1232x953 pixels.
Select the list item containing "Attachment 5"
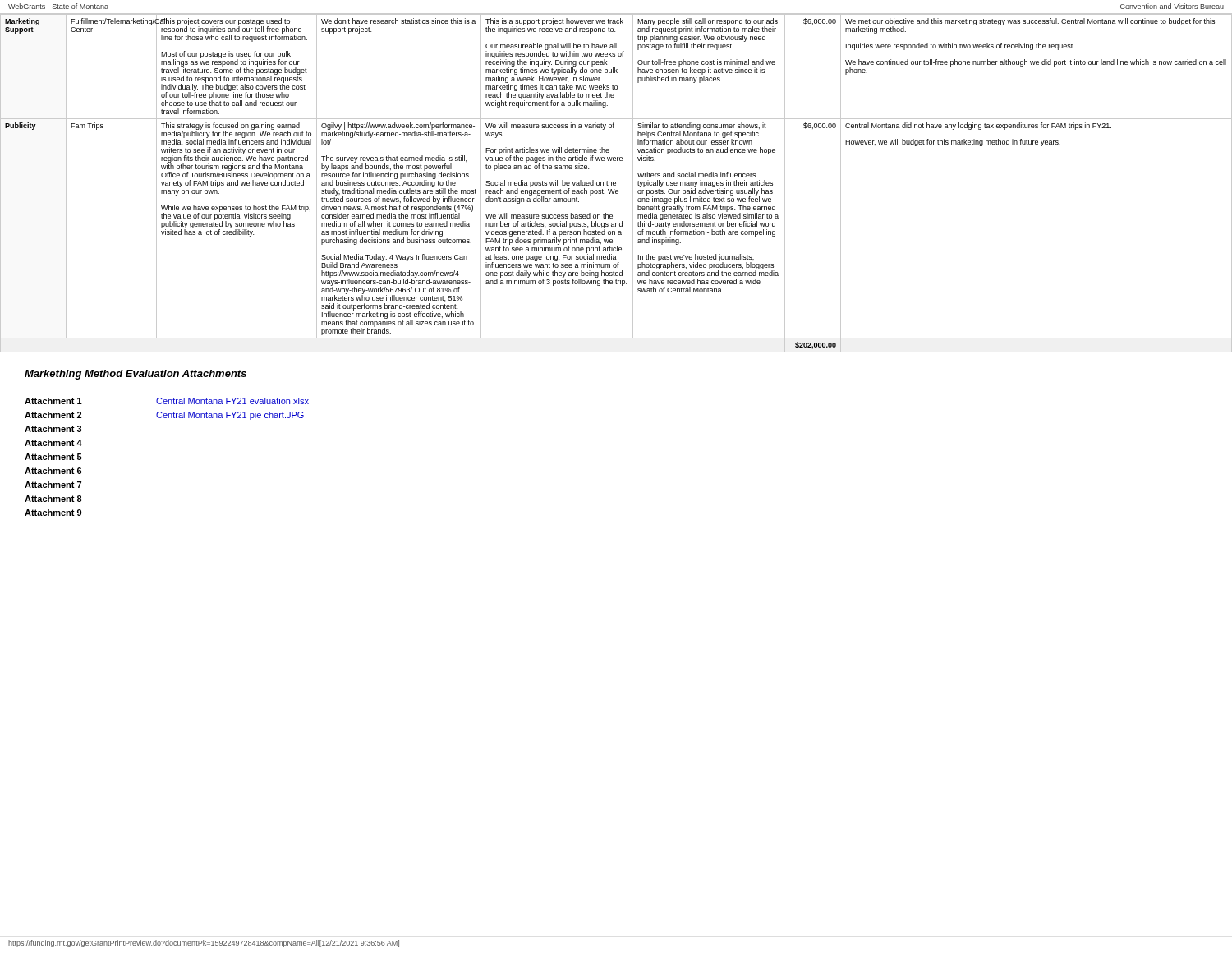pos(53,457)
